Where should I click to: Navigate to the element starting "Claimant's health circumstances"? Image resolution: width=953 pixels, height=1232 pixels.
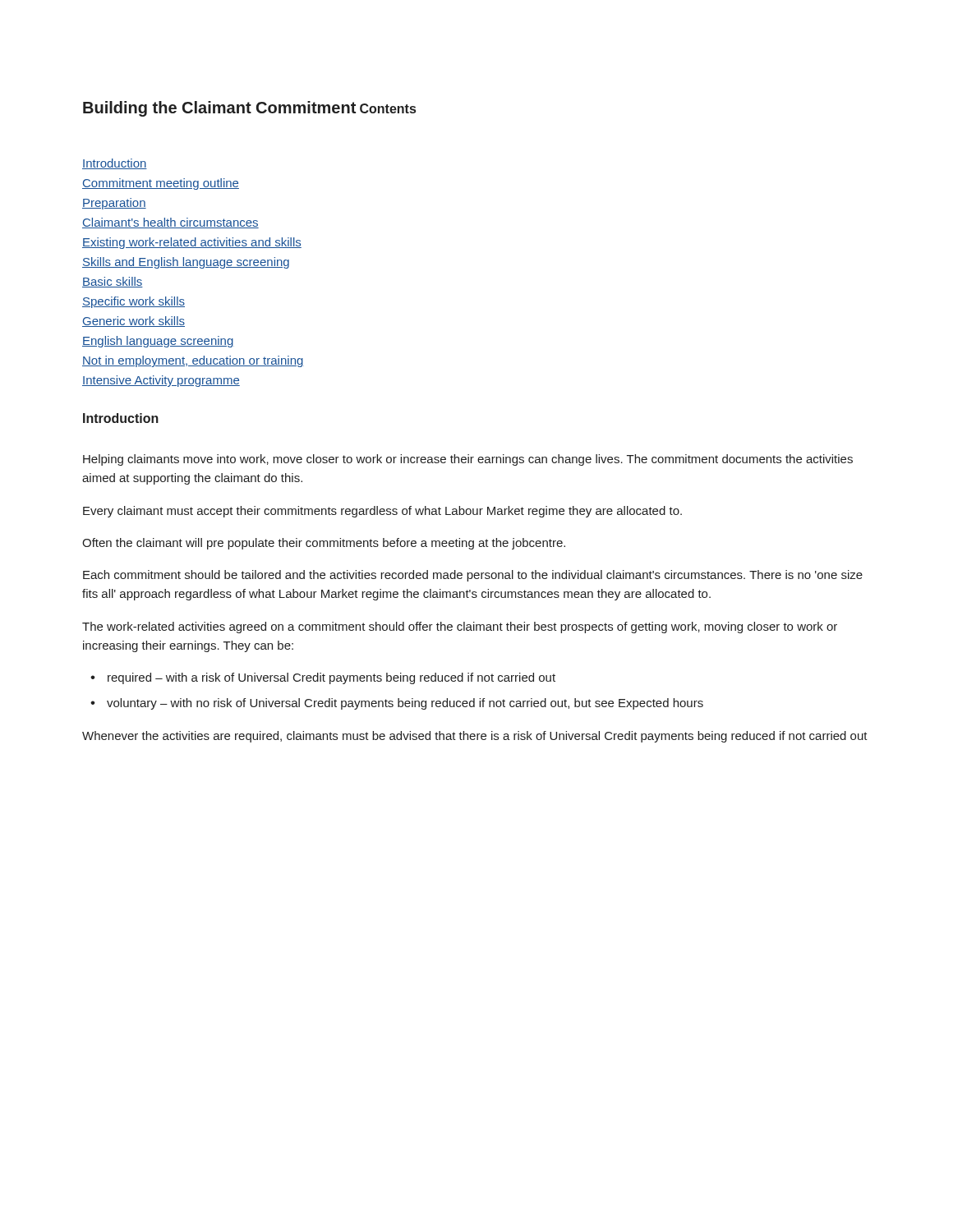(x=170, y=223)
